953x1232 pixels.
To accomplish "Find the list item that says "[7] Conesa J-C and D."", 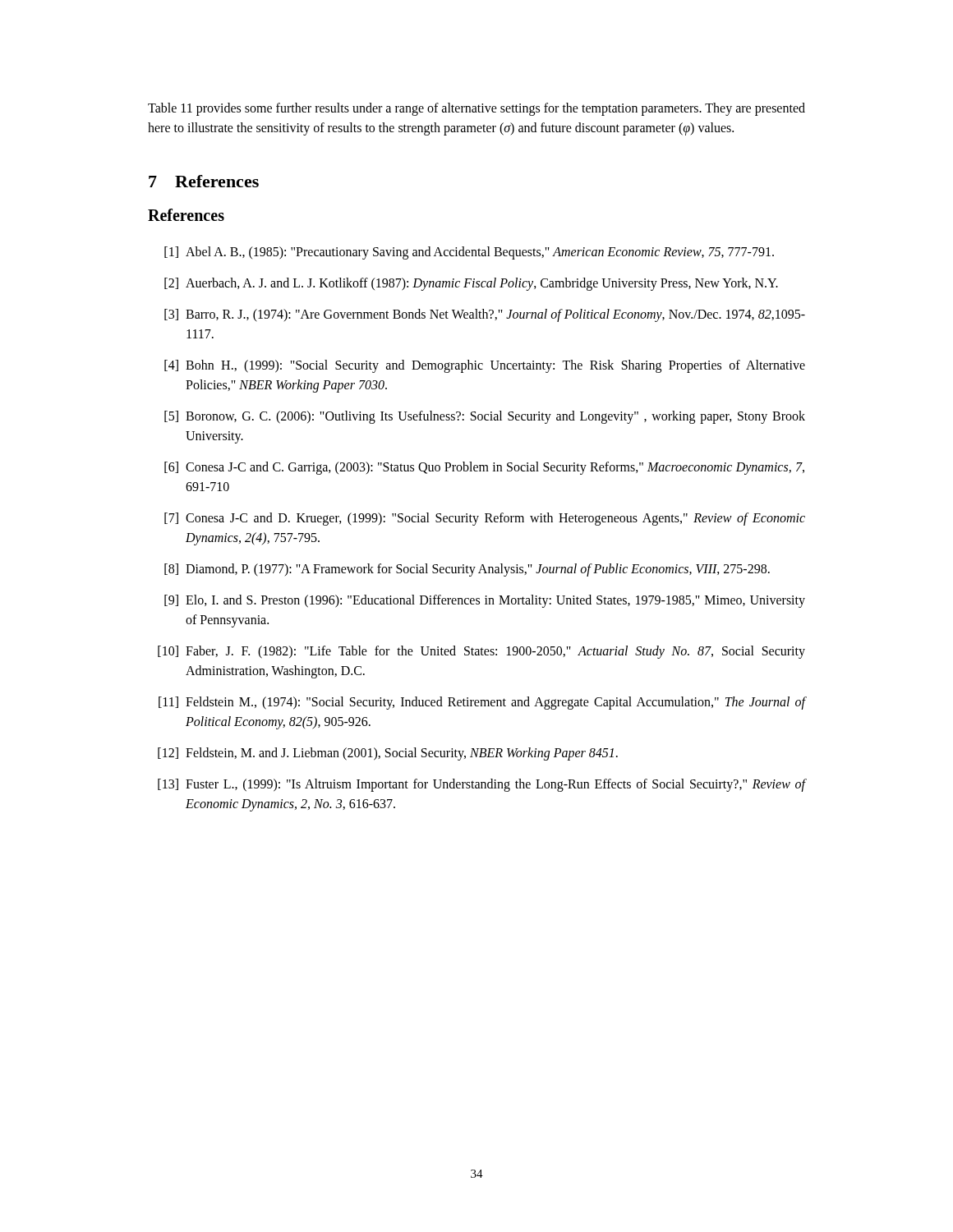I will [476, 528].
